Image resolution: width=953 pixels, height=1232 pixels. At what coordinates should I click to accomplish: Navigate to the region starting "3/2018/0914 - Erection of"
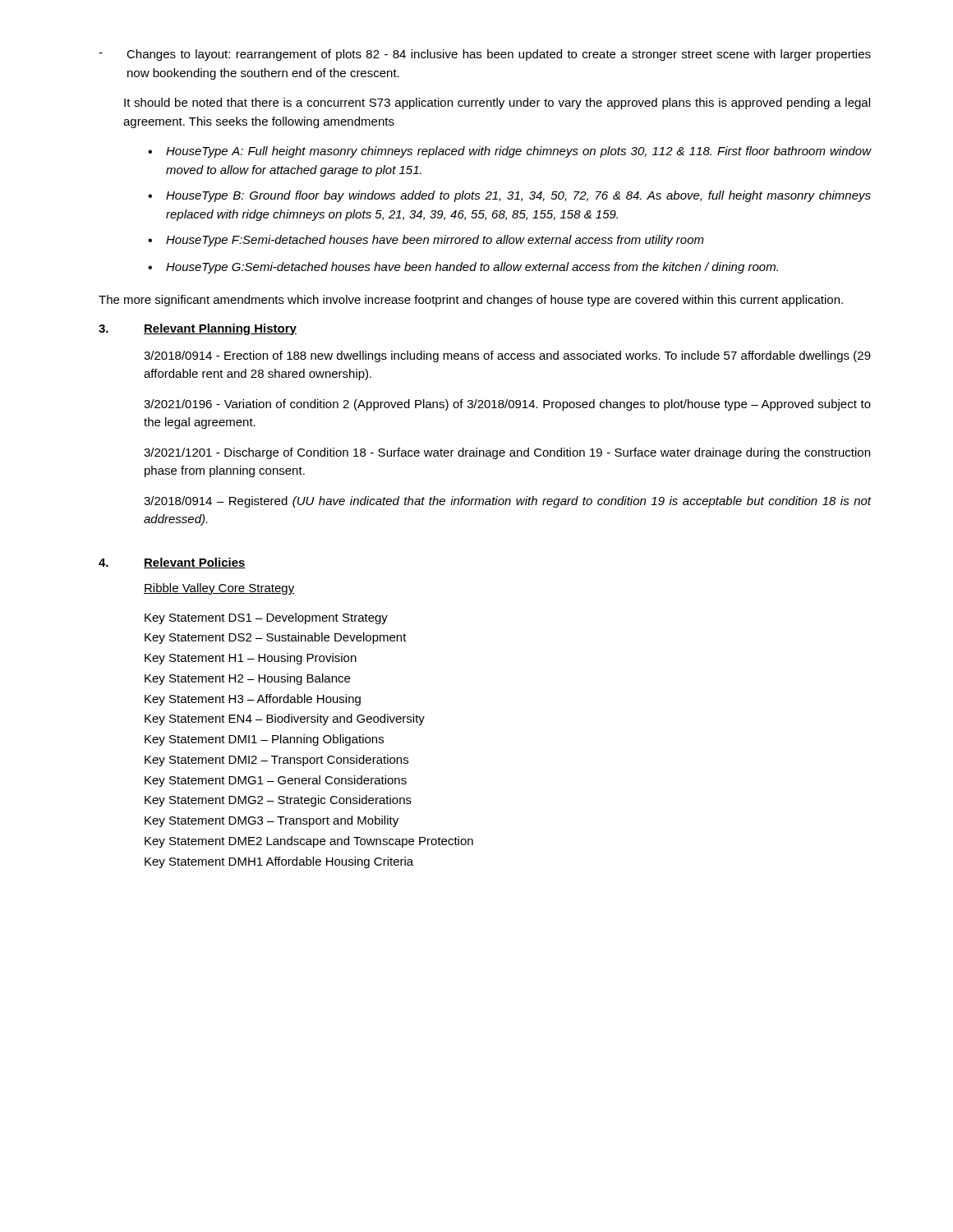coord(507,364)
